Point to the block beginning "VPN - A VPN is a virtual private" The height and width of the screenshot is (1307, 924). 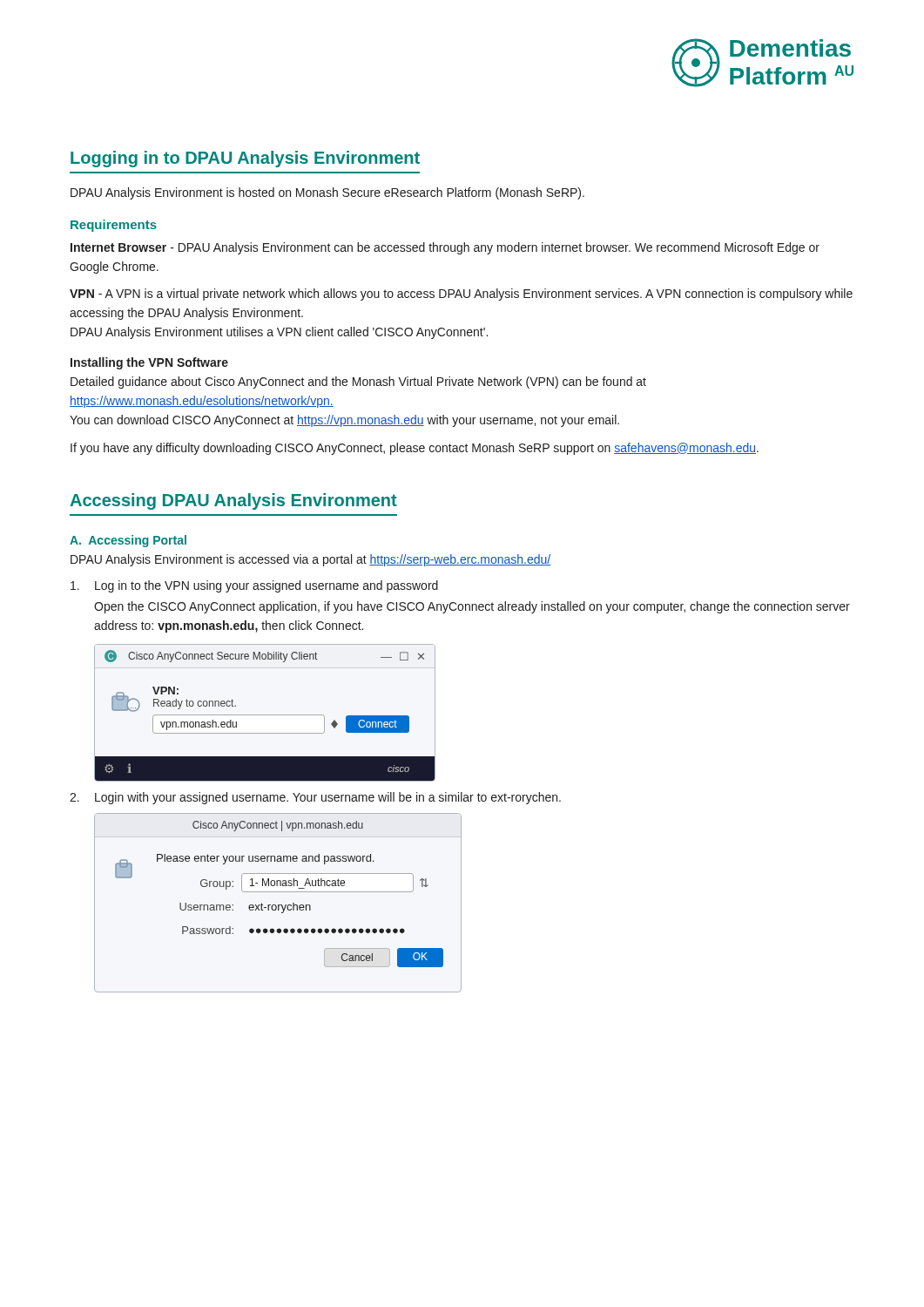(x=461, y=295)
